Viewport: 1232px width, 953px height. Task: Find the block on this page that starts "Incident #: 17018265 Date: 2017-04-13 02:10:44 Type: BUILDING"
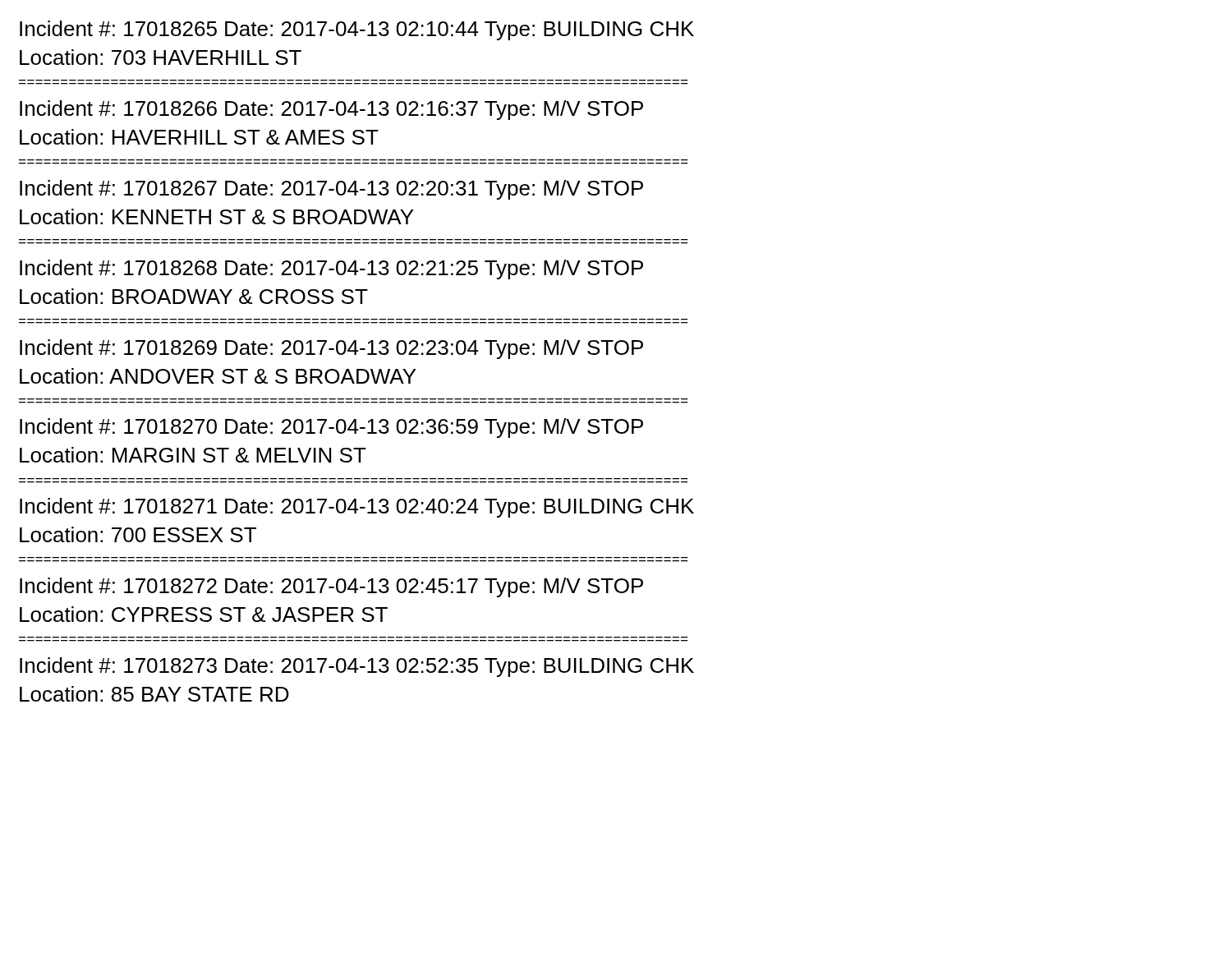[x=616, y=44]
